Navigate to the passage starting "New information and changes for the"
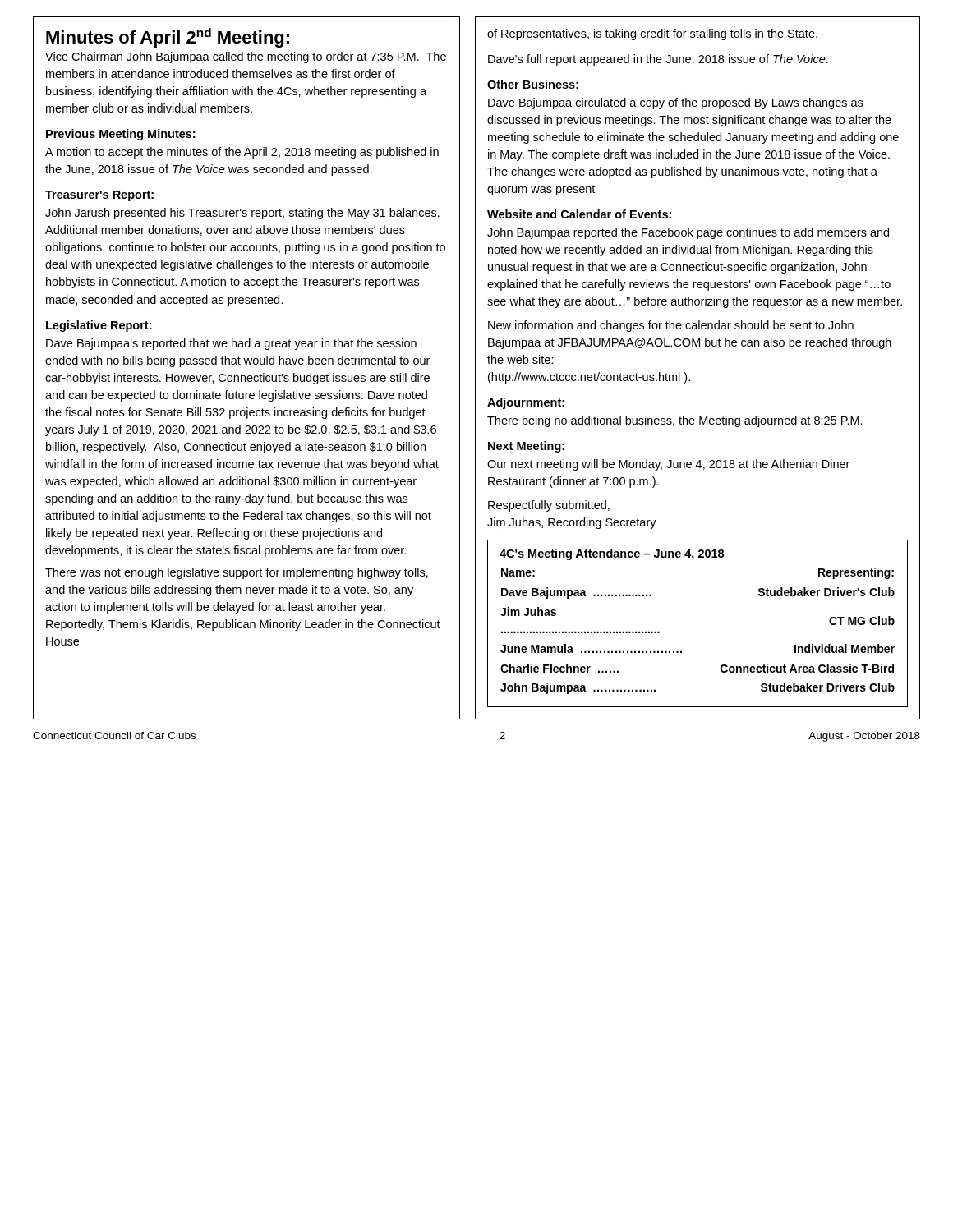This screenshot has height=1232, width=953. click(x=689, y=351)
